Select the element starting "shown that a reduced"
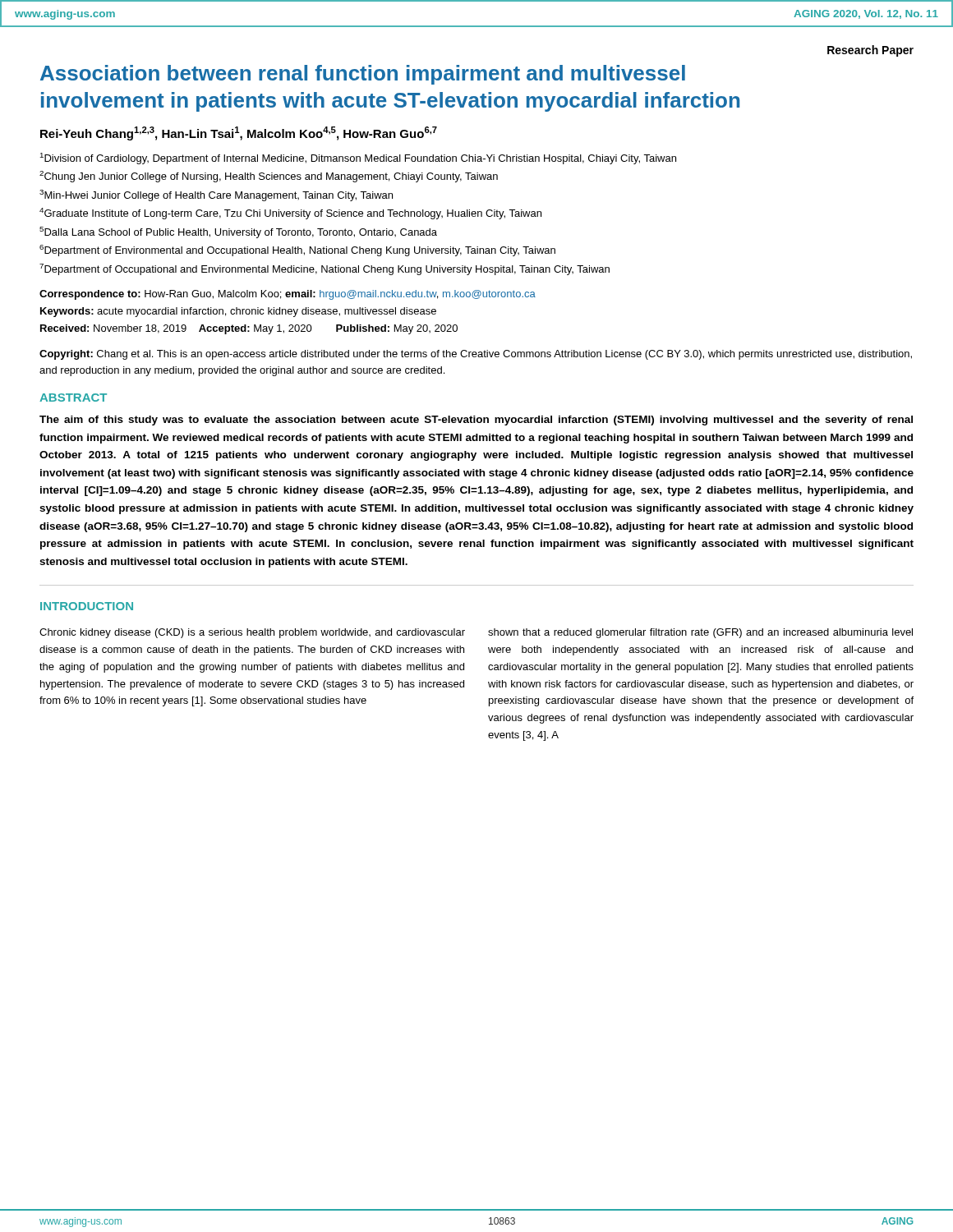Screen dimensions: 1232x953 coord(701,684)
